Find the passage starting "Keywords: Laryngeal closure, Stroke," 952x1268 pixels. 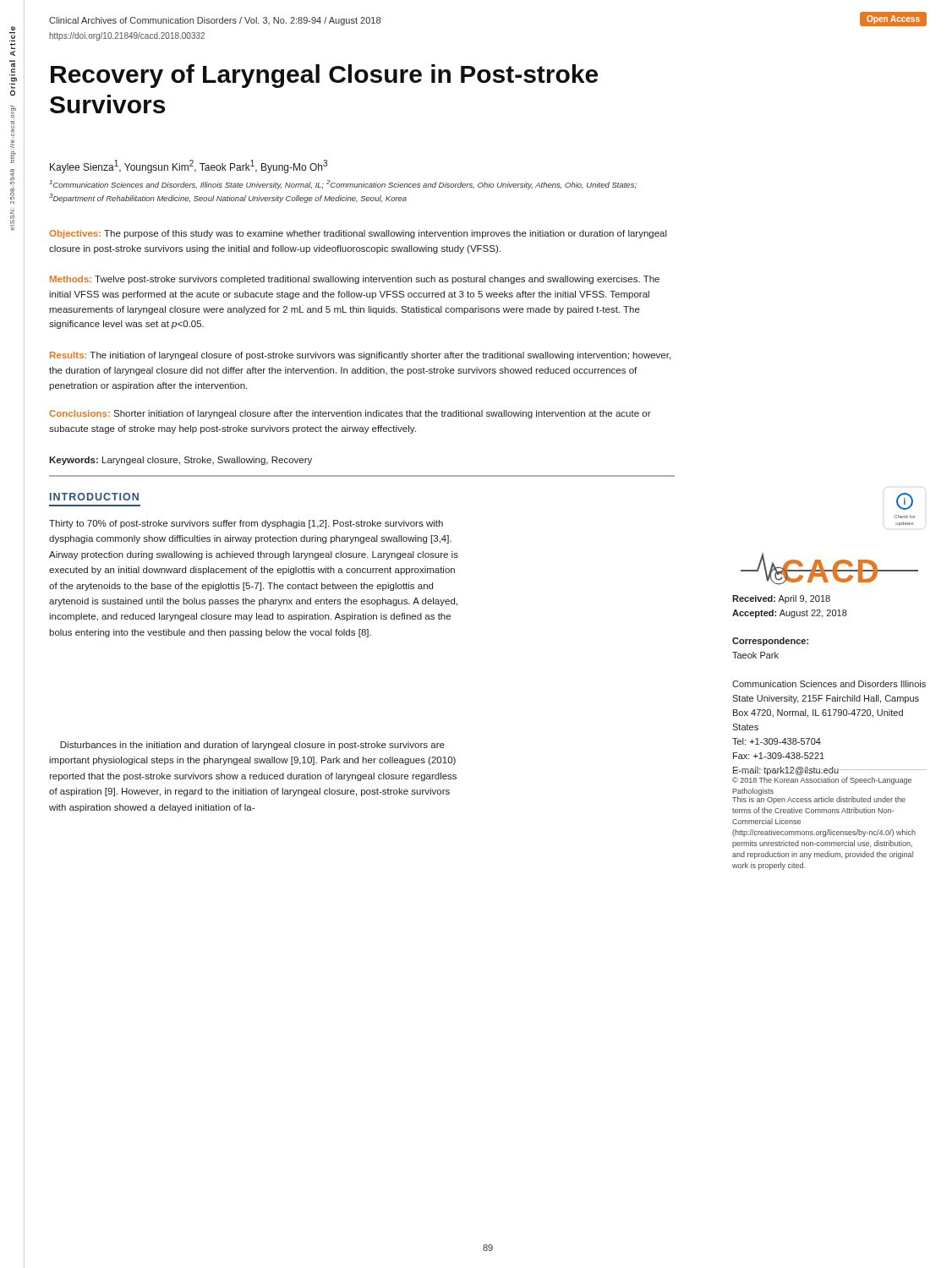point(181,460)
